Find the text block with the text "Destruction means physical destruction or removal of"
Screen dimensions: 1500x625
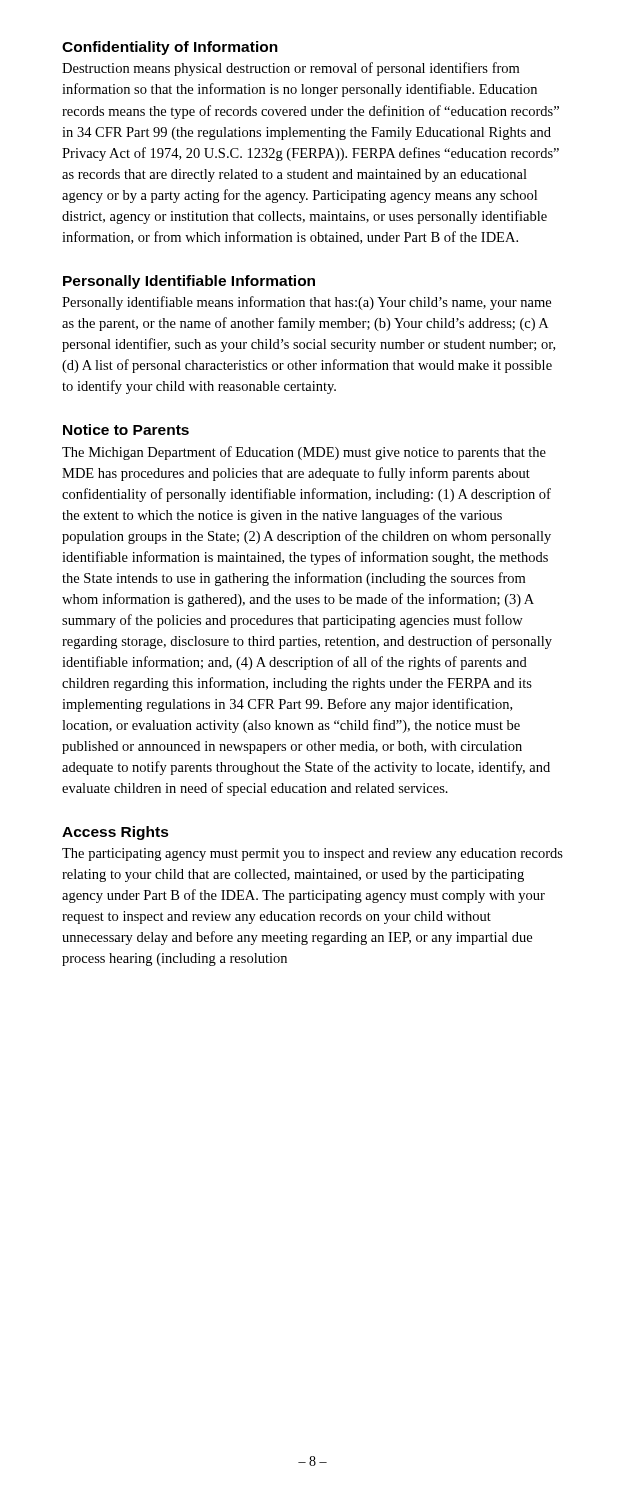click(311, 153)
